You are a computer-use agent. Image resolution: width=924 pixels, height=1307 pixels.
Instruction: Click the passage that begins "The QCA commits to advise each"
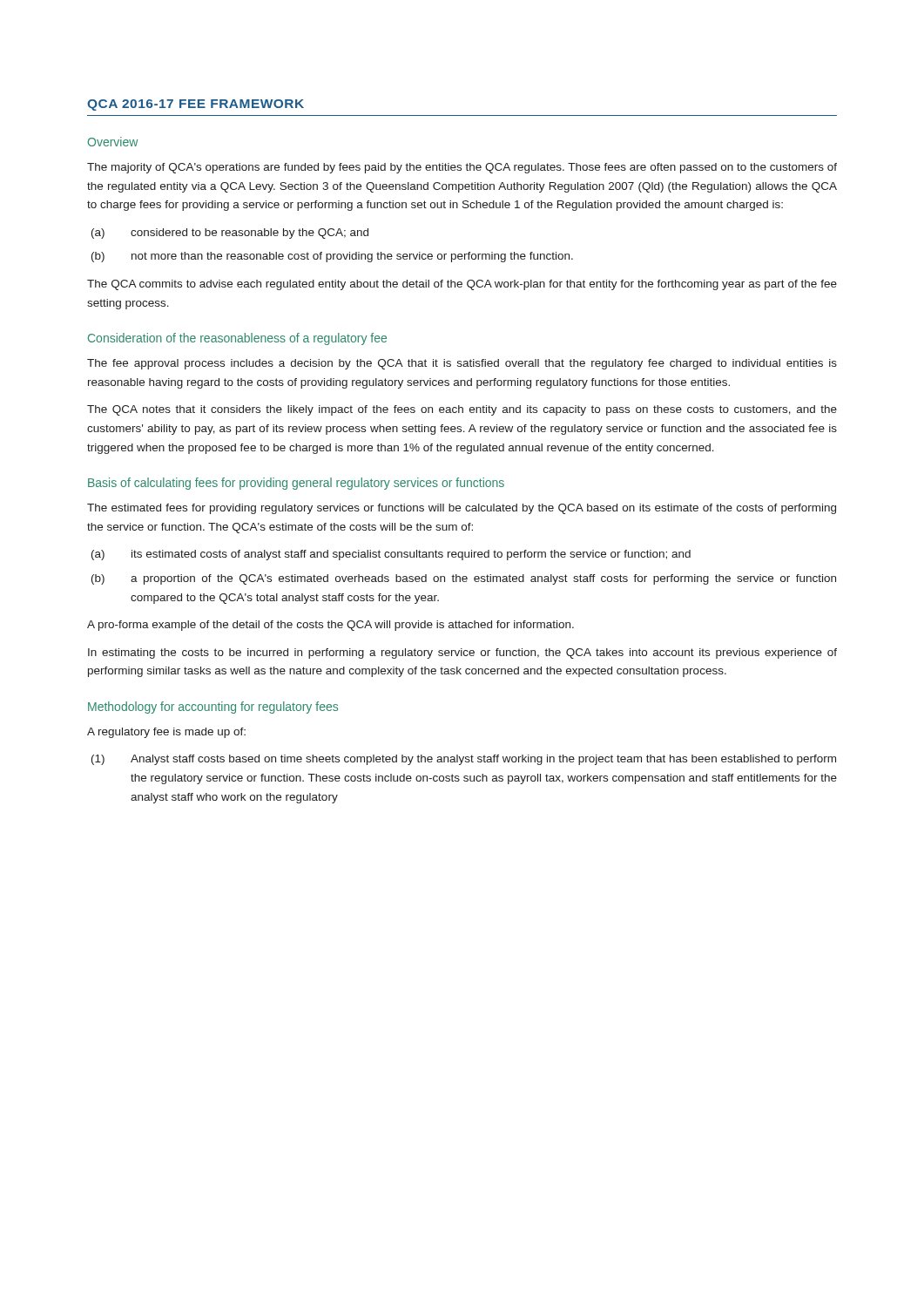tap(462, 293)
